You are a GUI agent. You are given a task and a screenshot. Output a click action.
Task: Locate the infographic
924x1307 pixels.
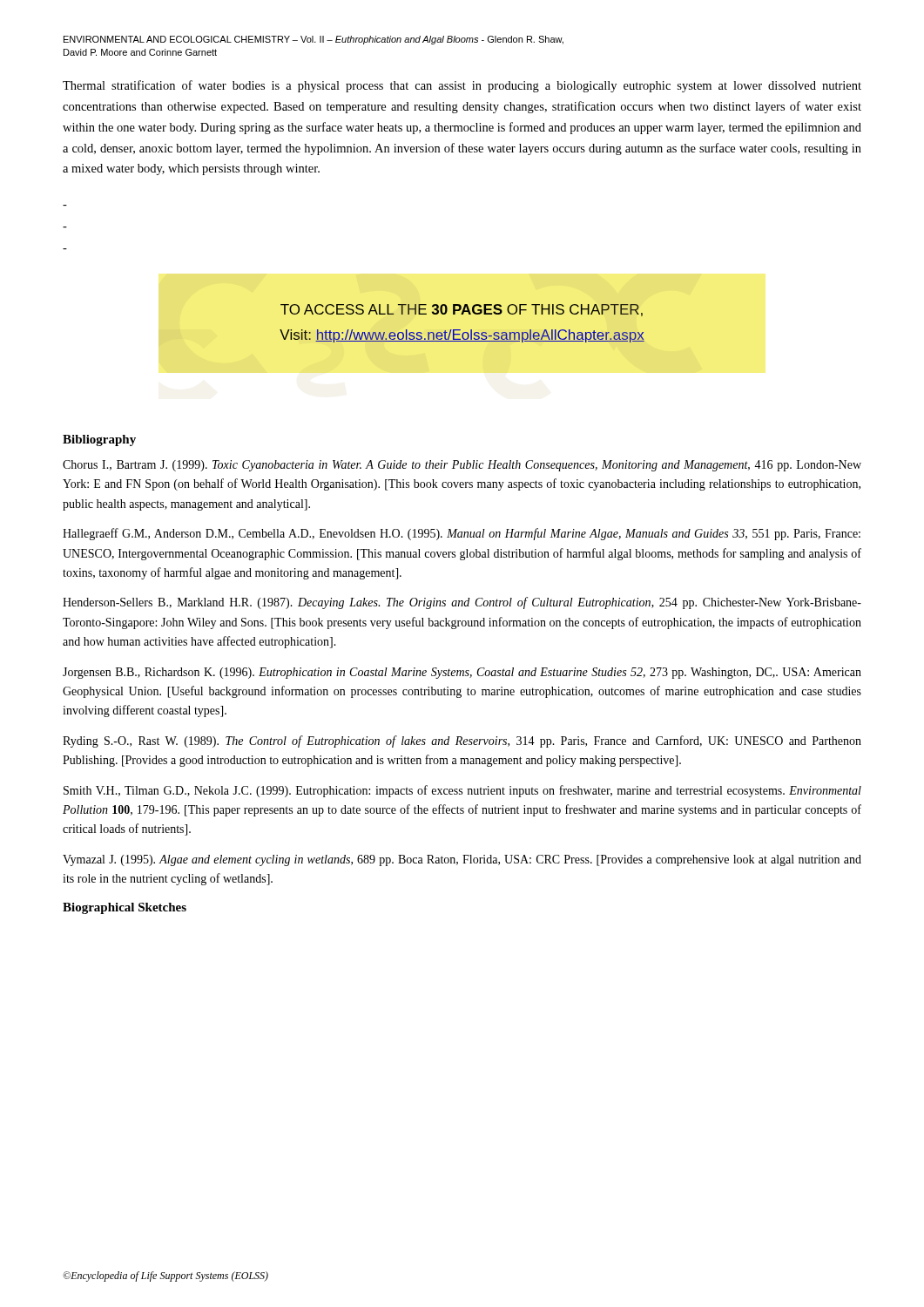coord(462,323)
